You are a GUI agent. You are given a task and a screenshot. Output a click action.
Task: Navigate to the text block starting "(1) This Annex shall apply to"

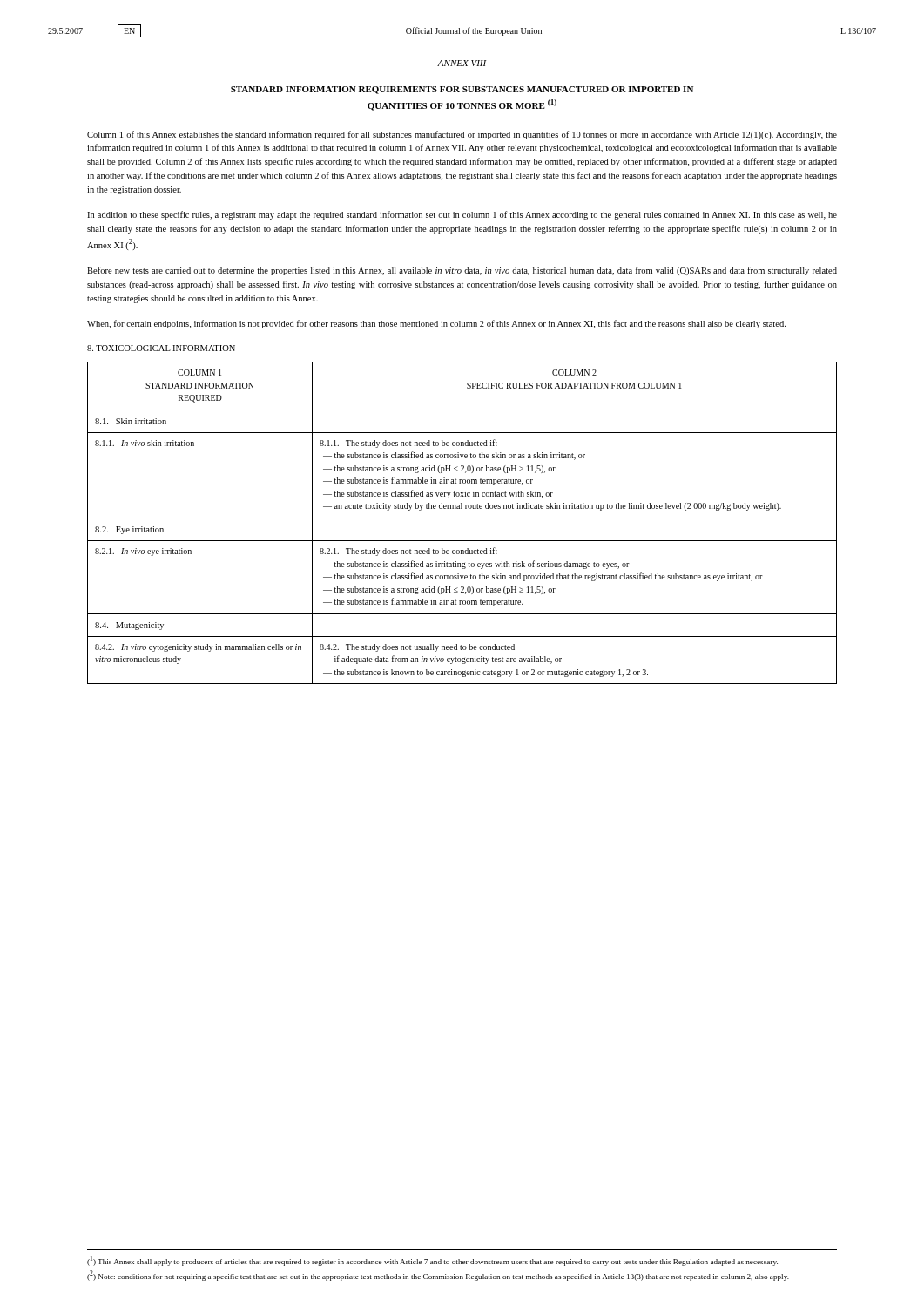pyautogui.click(x=462, y=1268)
